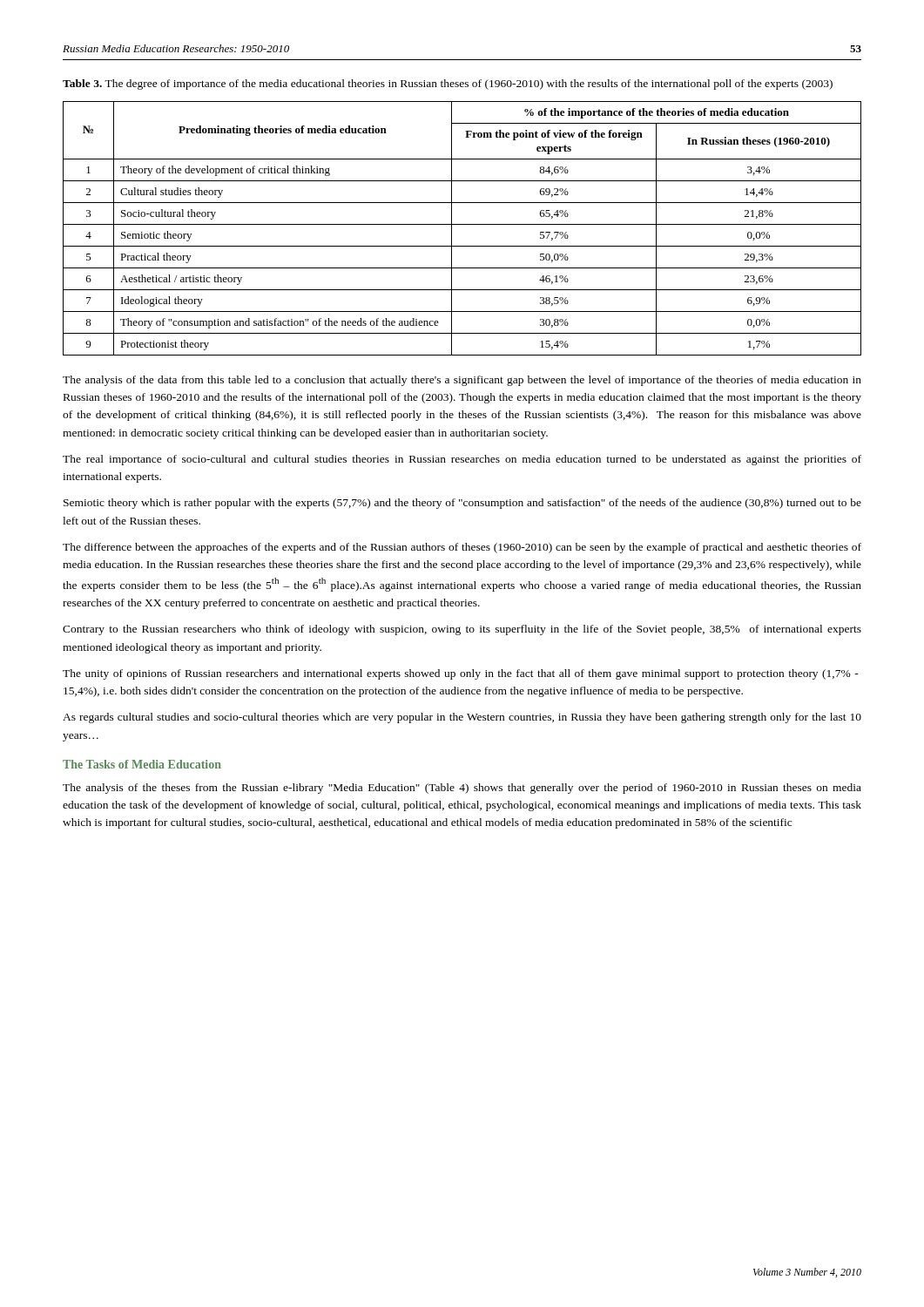Image resolution: width=924 pixels, height=1307 pixels.
Task: Locate the text block starting "The Tasks of Media Education"
Action: pyautogui.click(x=142, y=764)
